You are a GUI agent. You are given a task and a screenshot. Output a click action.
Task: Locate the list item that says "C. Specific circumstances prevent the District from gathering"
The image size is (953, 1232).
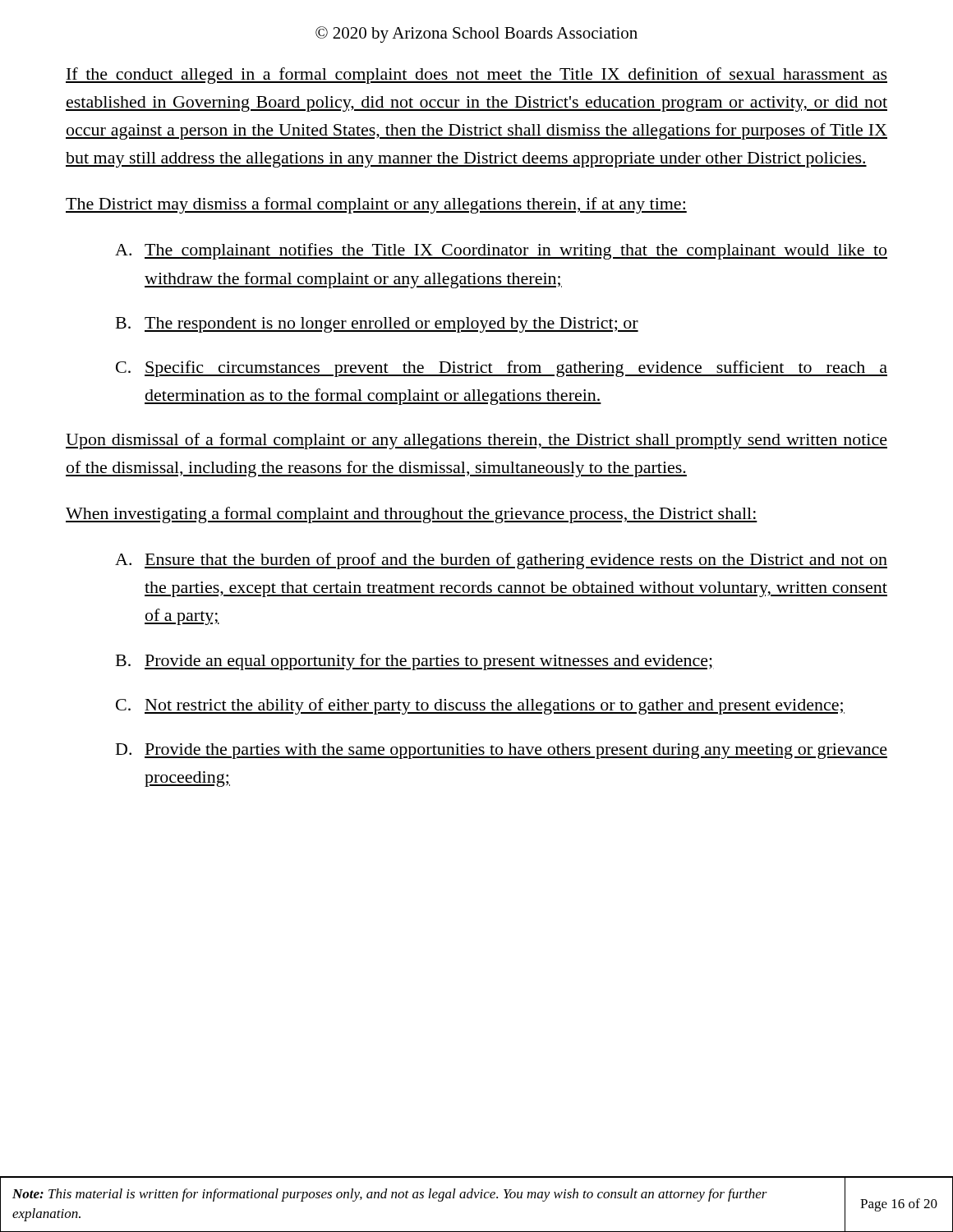tap(501, 381)
